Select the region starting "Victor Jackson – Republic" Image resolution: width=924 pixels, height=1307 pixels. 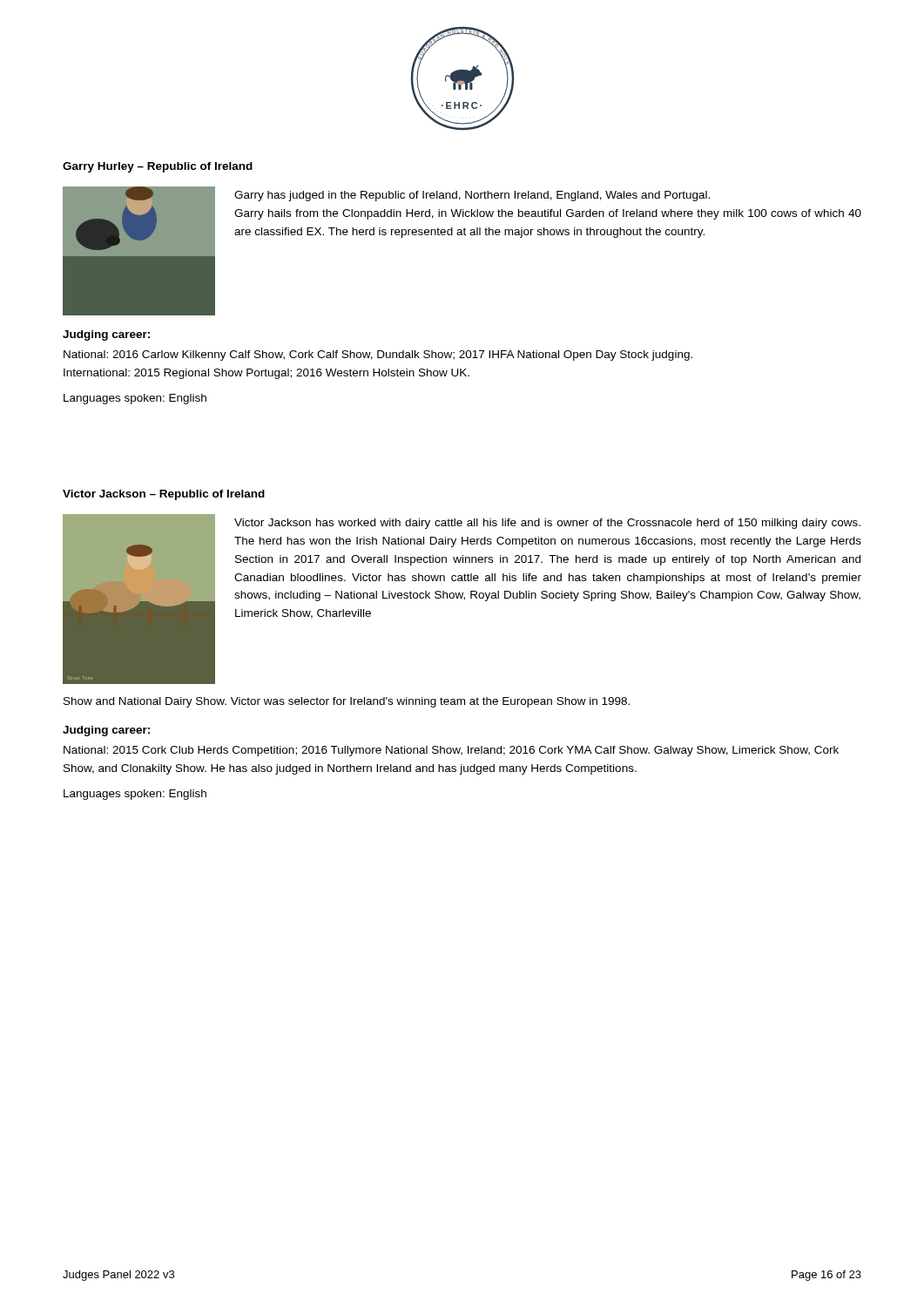164,493
